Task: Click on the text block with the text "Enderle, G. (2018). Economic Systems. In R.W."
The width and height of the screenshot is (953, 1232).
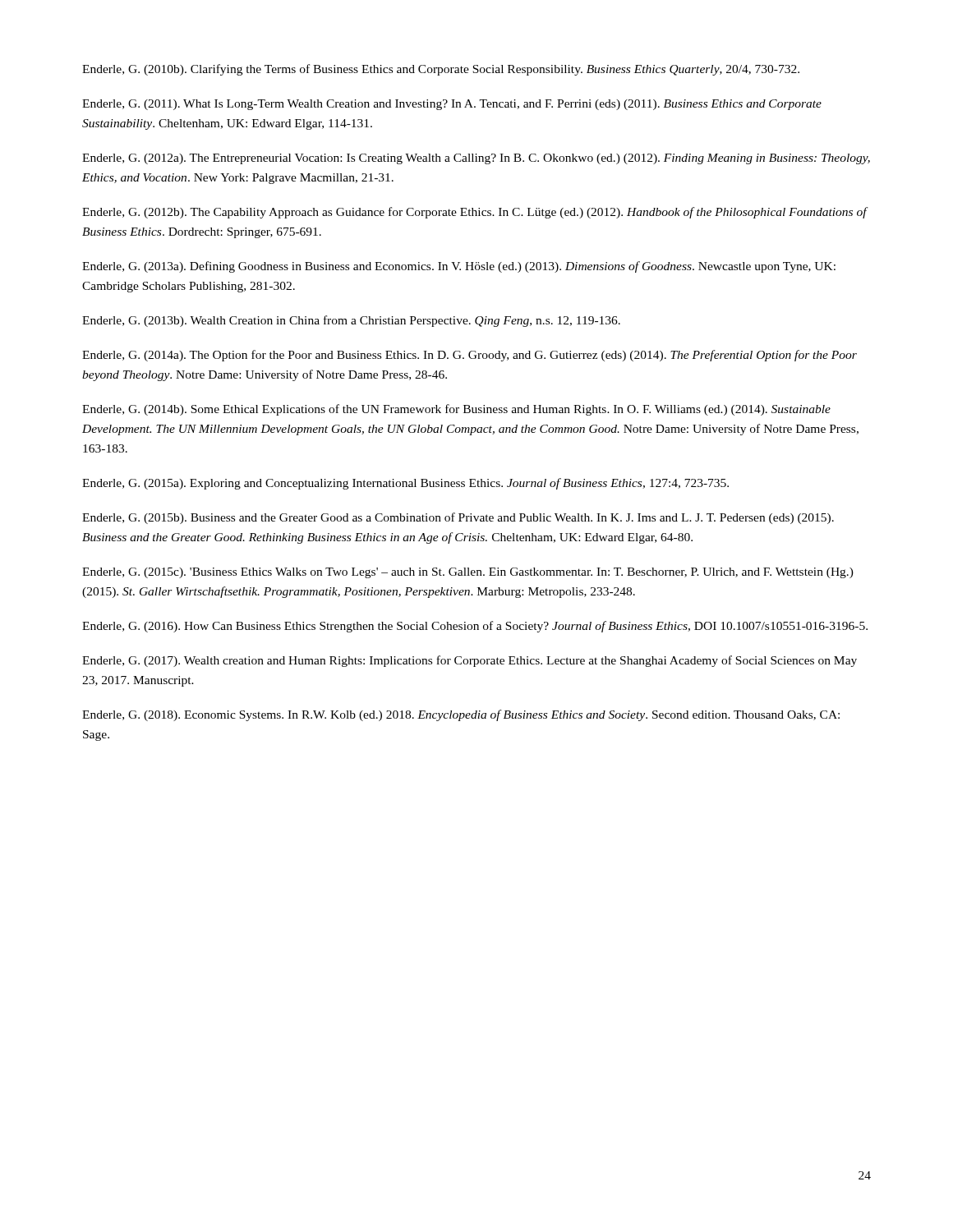Action: coord(461,724)
